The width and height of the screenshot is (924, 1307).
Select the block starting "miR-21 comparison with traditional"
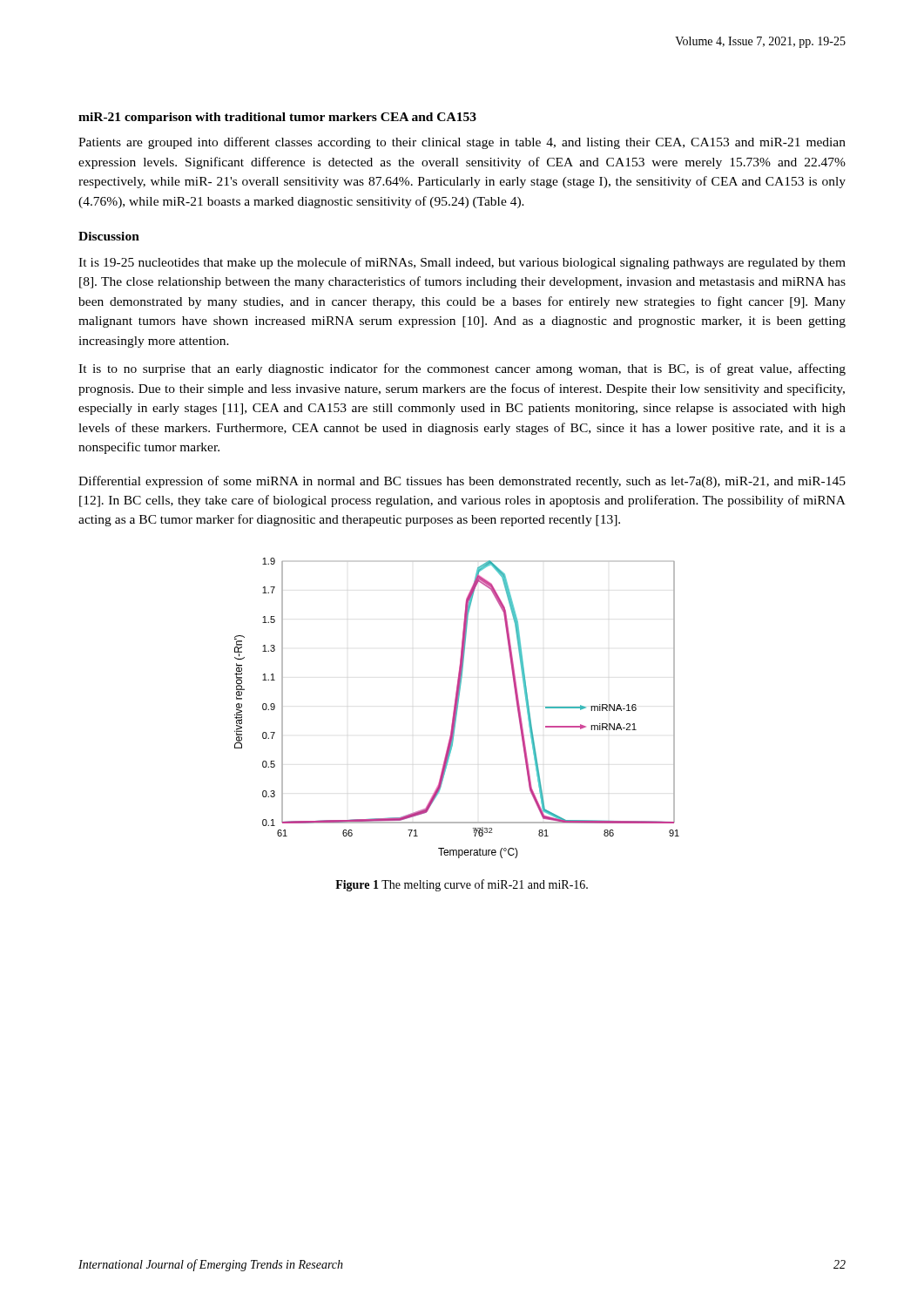click(277, 116)
